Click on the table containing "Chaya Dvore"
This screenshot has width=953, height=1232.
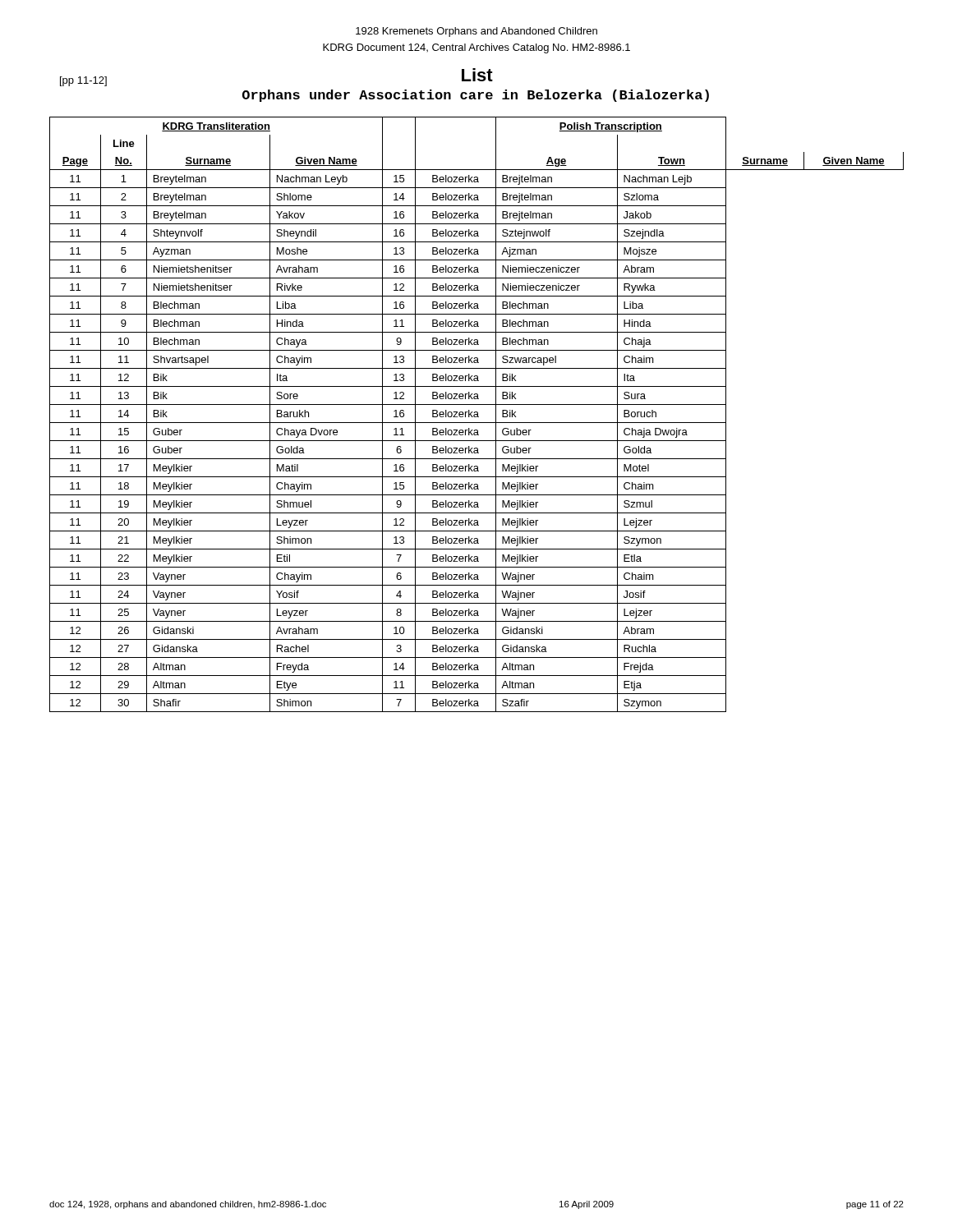tap(476, 414)
